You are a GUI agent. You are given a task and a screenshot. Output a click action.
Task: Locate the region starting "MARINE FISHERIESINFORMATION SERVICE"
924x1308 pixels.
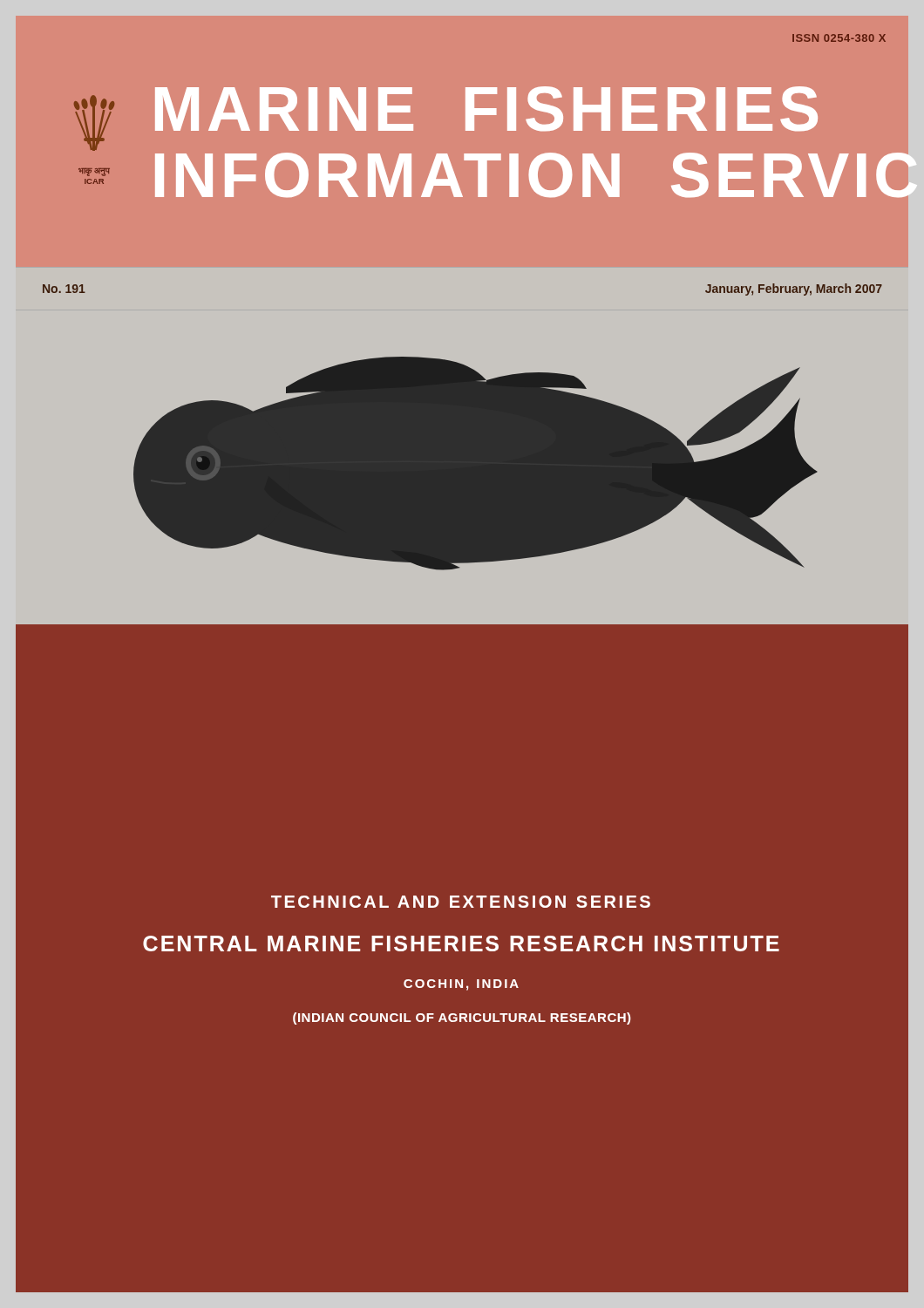[x=516, y=143]
